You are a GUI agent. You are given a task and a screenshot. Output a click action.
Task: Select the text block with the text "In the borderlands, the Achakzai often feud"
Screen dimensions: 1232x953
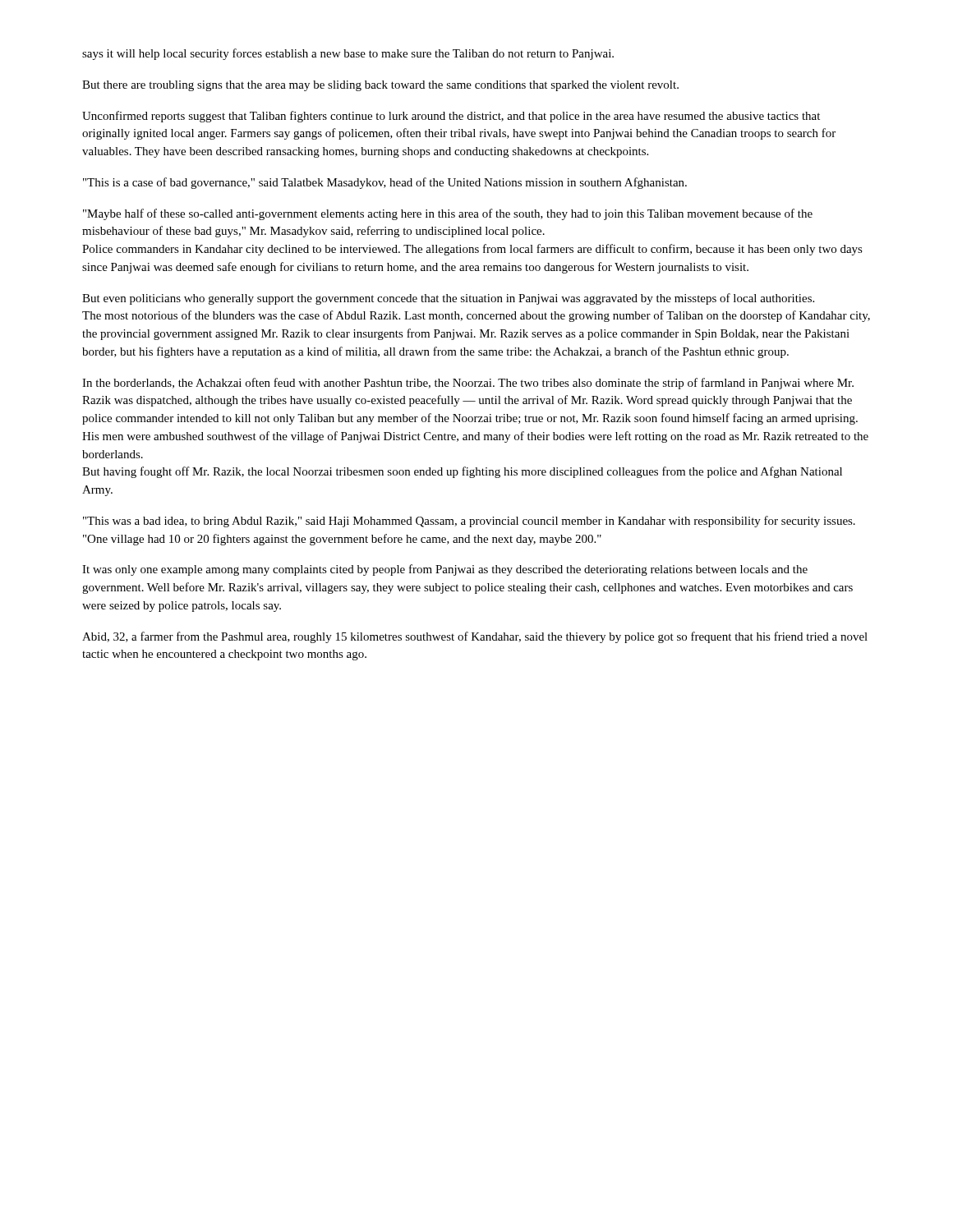475,436
